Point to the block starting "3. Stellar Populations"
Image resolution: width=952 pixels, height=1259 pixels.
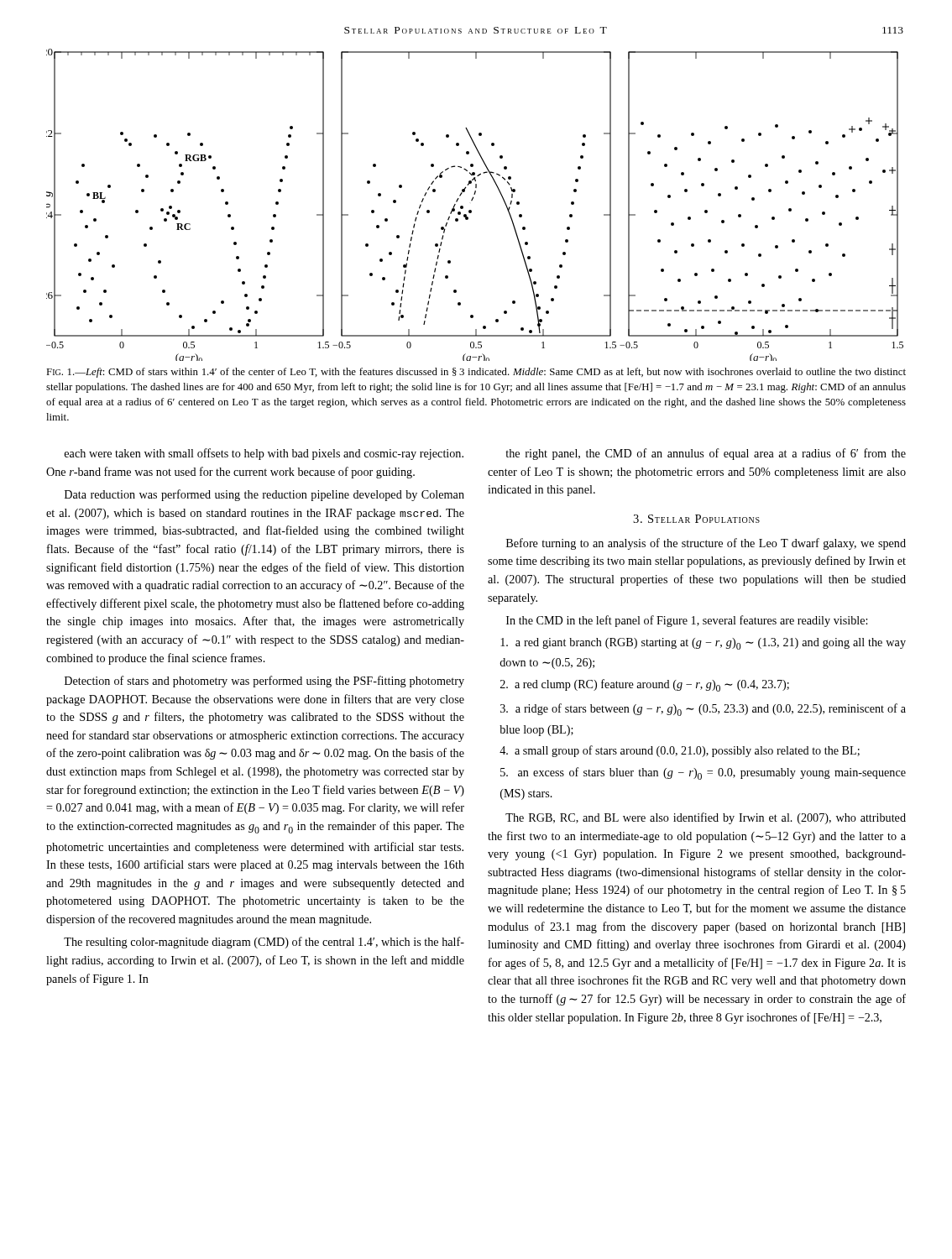point(697,519)
